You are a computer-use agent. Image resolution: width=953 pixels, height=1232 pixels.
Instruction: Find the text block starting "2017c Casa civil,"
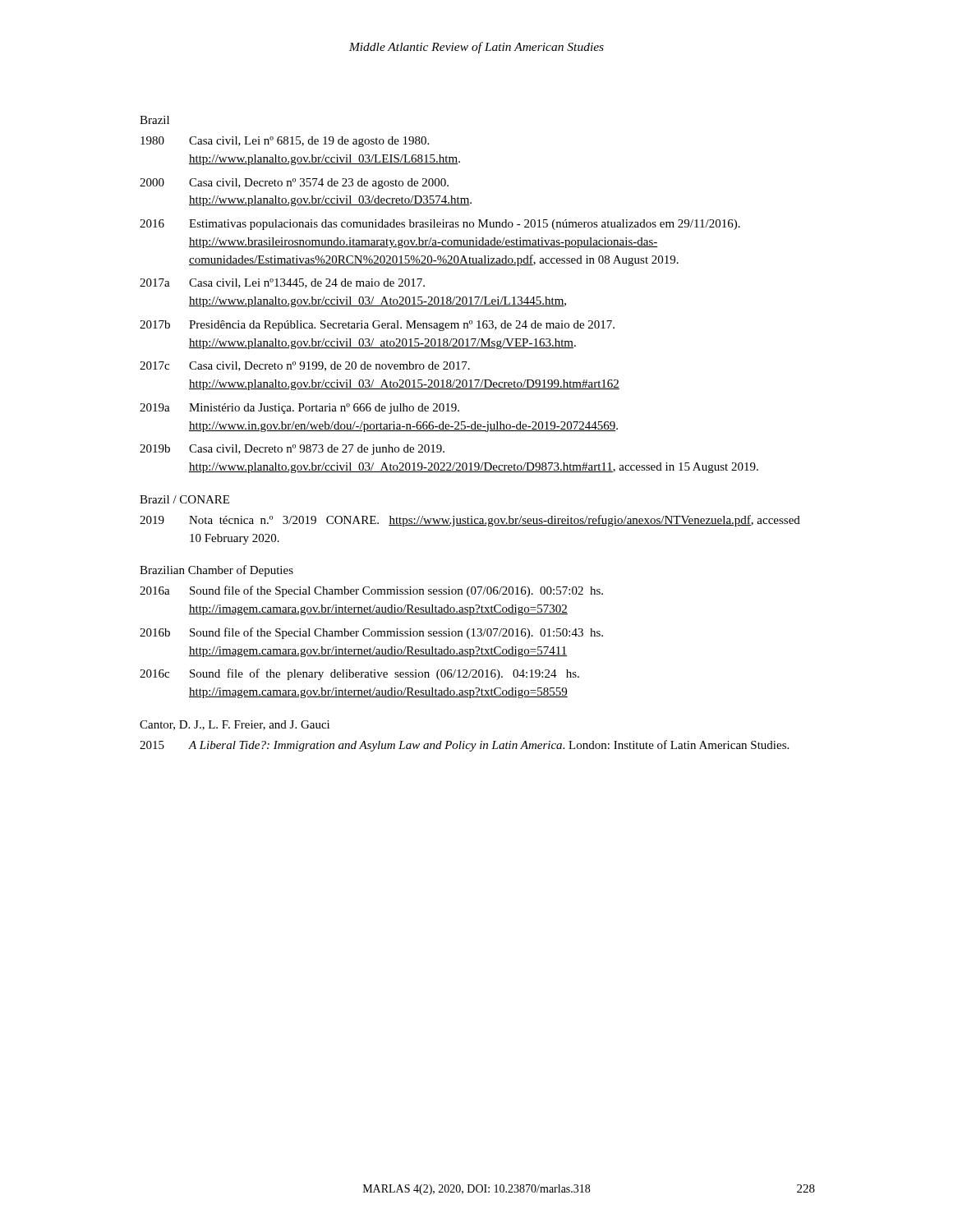pyautogui.click(x=476, y=375)
